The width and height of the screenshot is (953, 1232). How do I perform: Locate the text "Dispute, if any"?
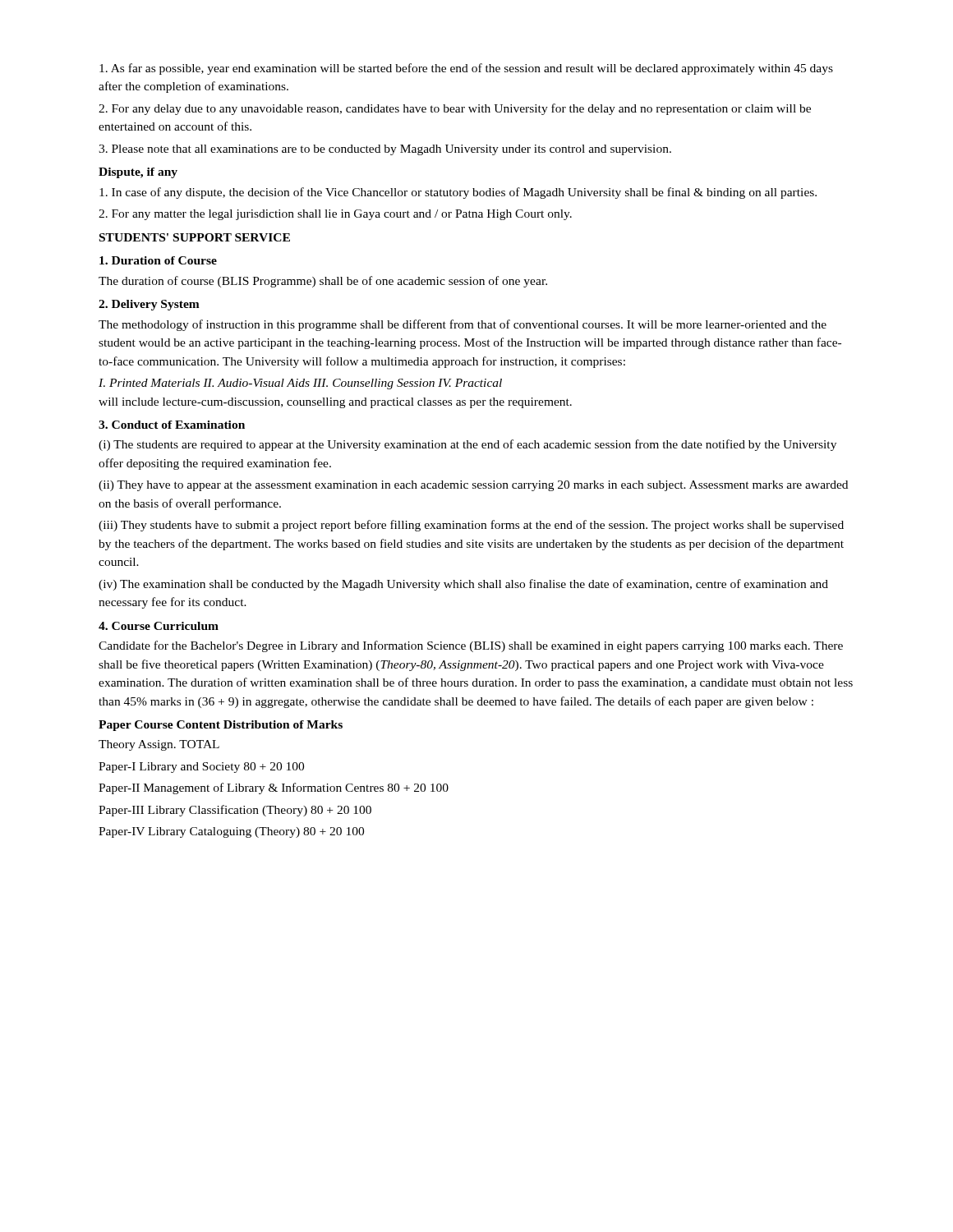pos(138,172)
